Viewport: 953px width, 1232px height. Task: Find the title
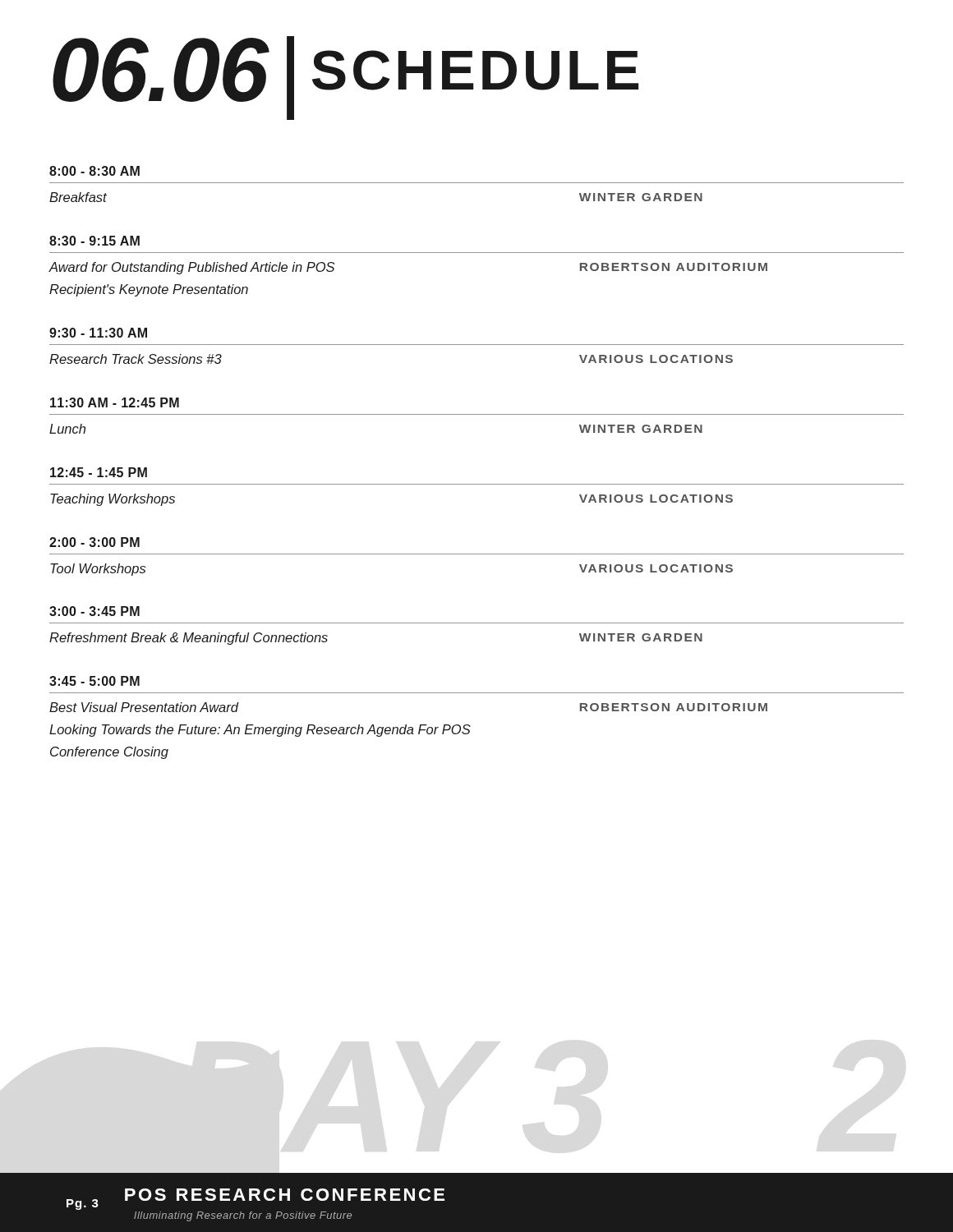pyautogui.click(x=347, y=70)
